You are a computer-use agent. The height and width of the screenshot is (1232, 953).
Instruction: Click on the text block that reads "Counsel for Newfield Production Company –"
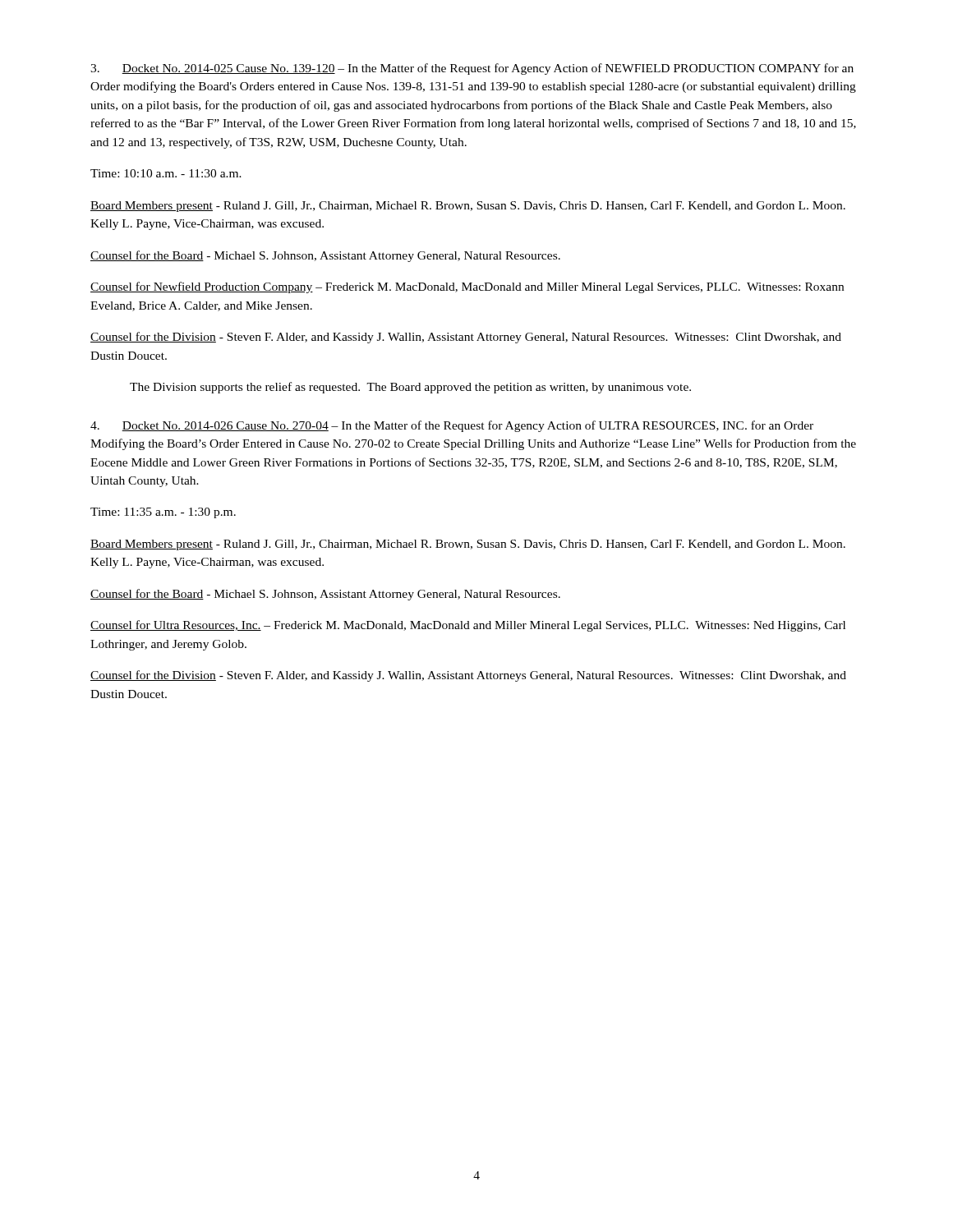point(476,296)
